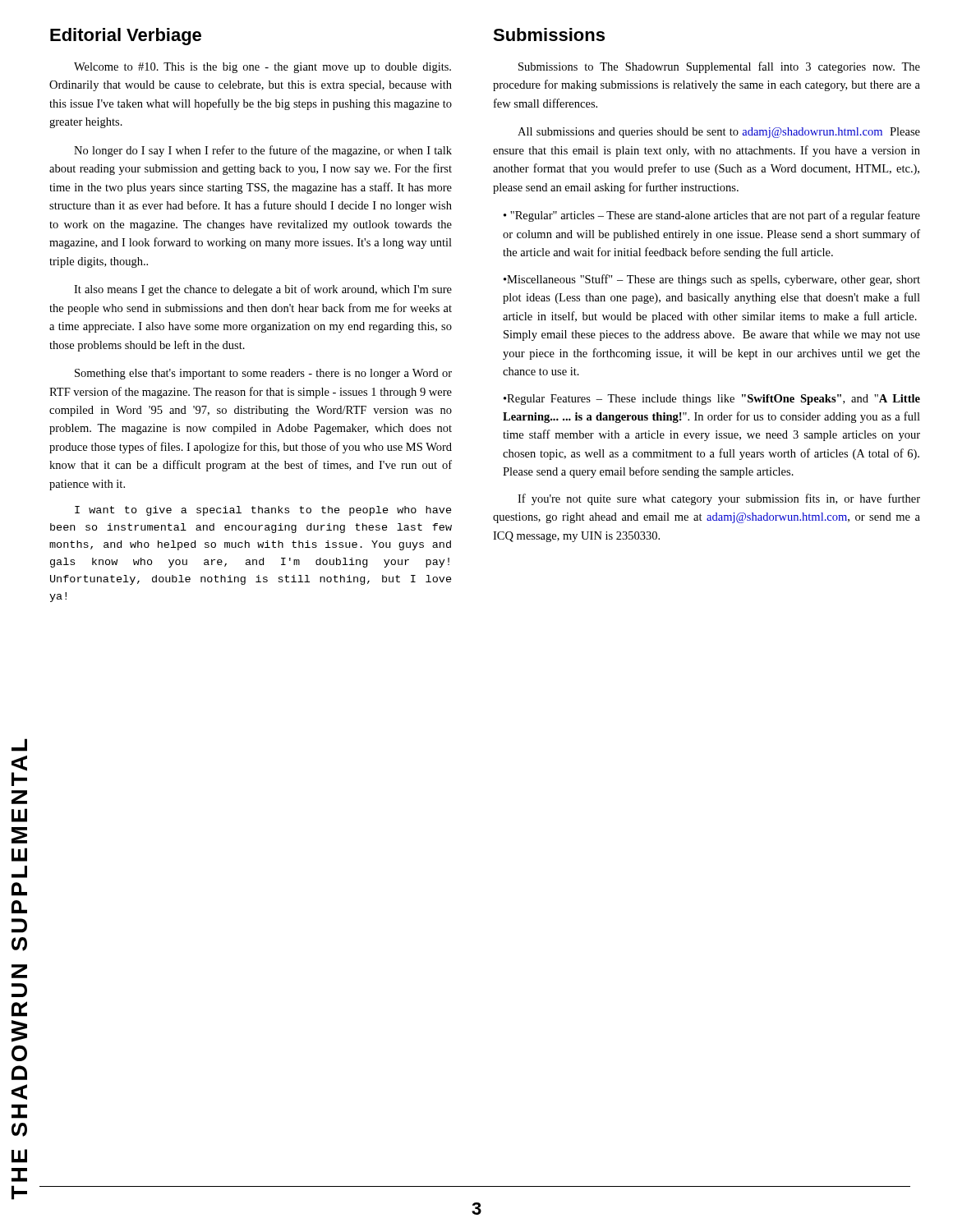Select the text block containing "All submissions and queries should be"
953x1232 pixels.
coord(707,160)
